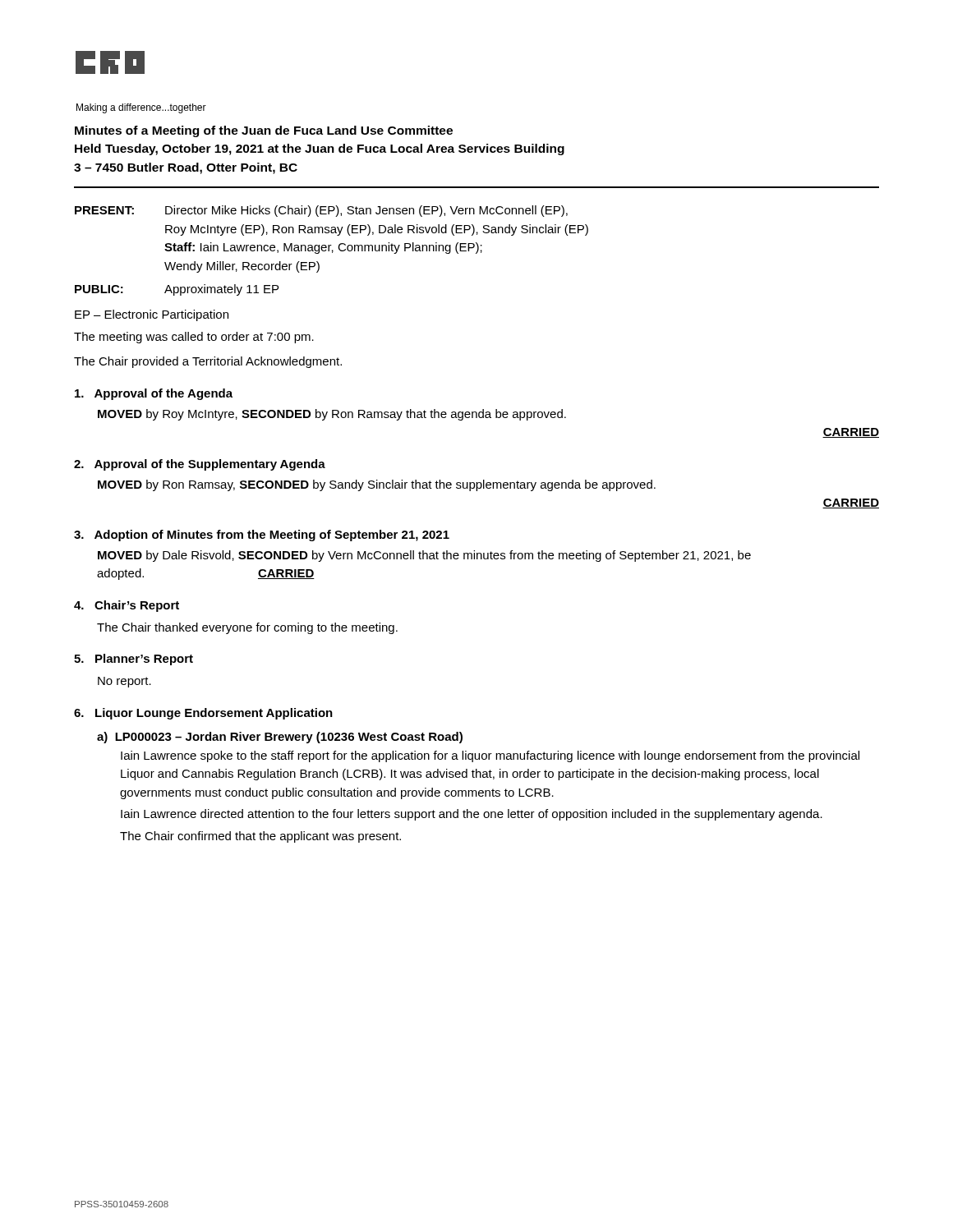Select the block starting "PRESENT: Director Mike Hicks (Chair) (EP), Stan Jensen"

pyautogui.click(x=476, y=239)
